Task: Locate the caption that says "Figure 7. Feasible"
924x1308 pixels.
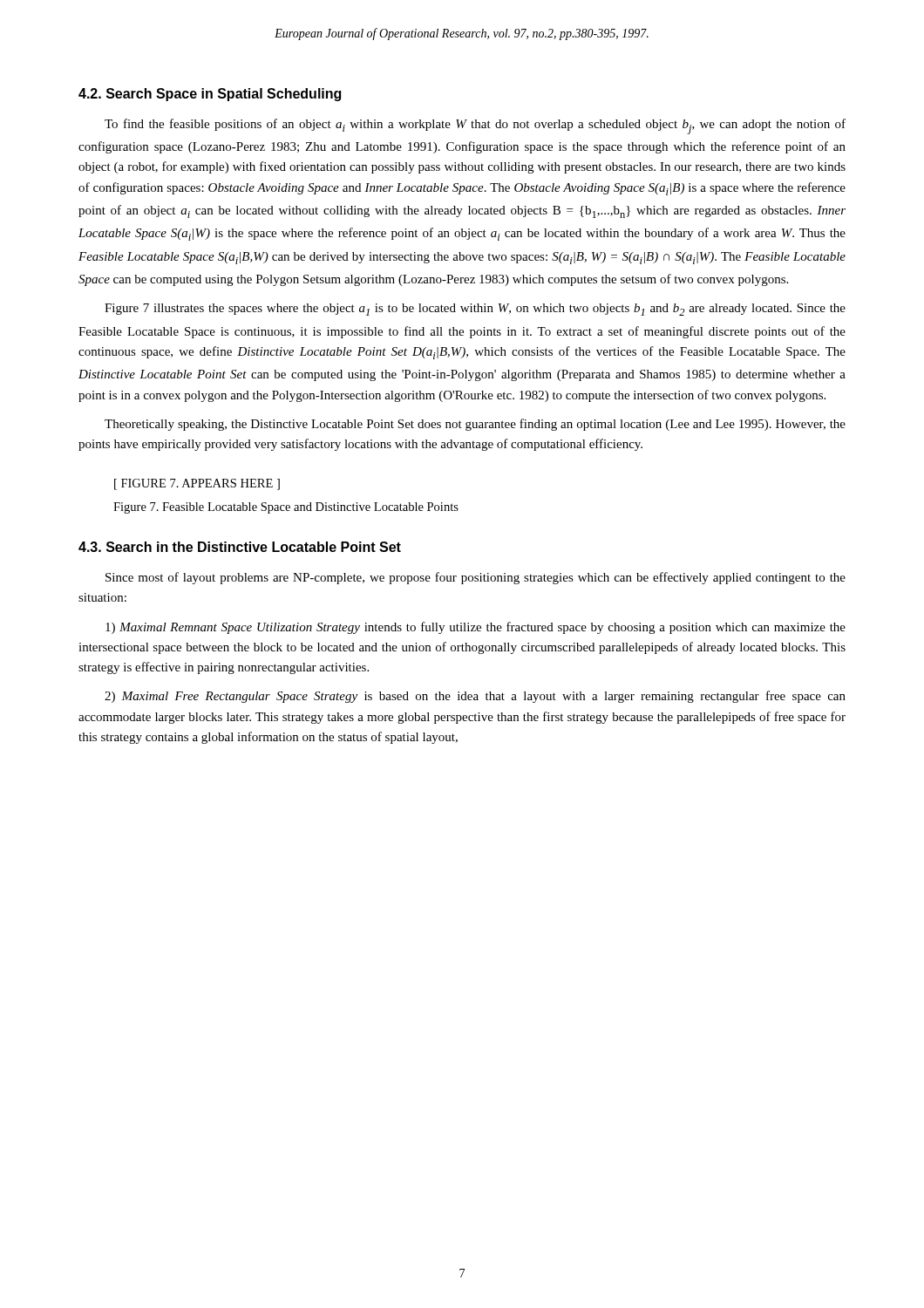Action: pyautogui.click(x=286, y=507)
